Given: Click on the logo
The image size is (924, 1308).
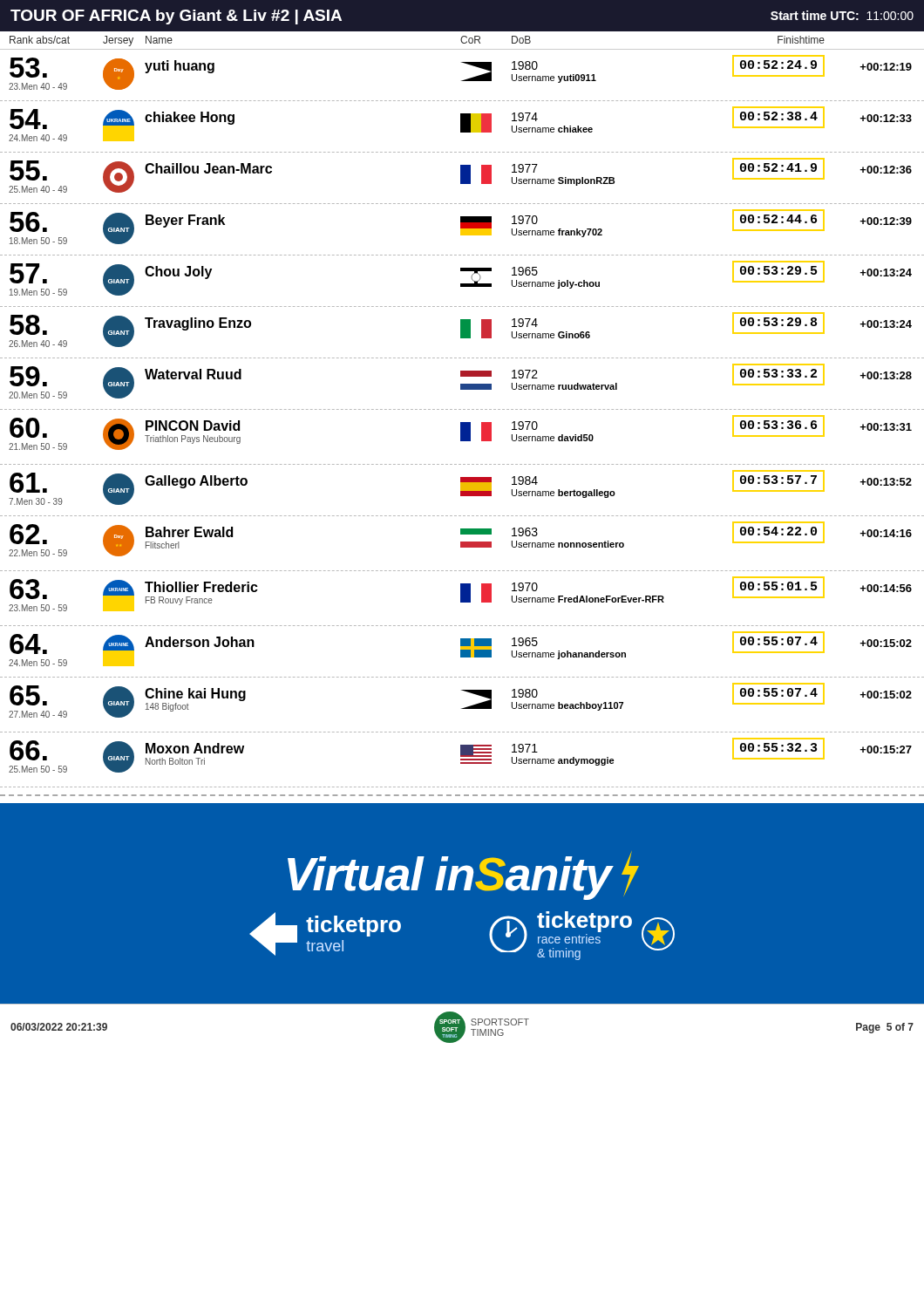Looking at the screenshot, I should (x=462, y=903).
